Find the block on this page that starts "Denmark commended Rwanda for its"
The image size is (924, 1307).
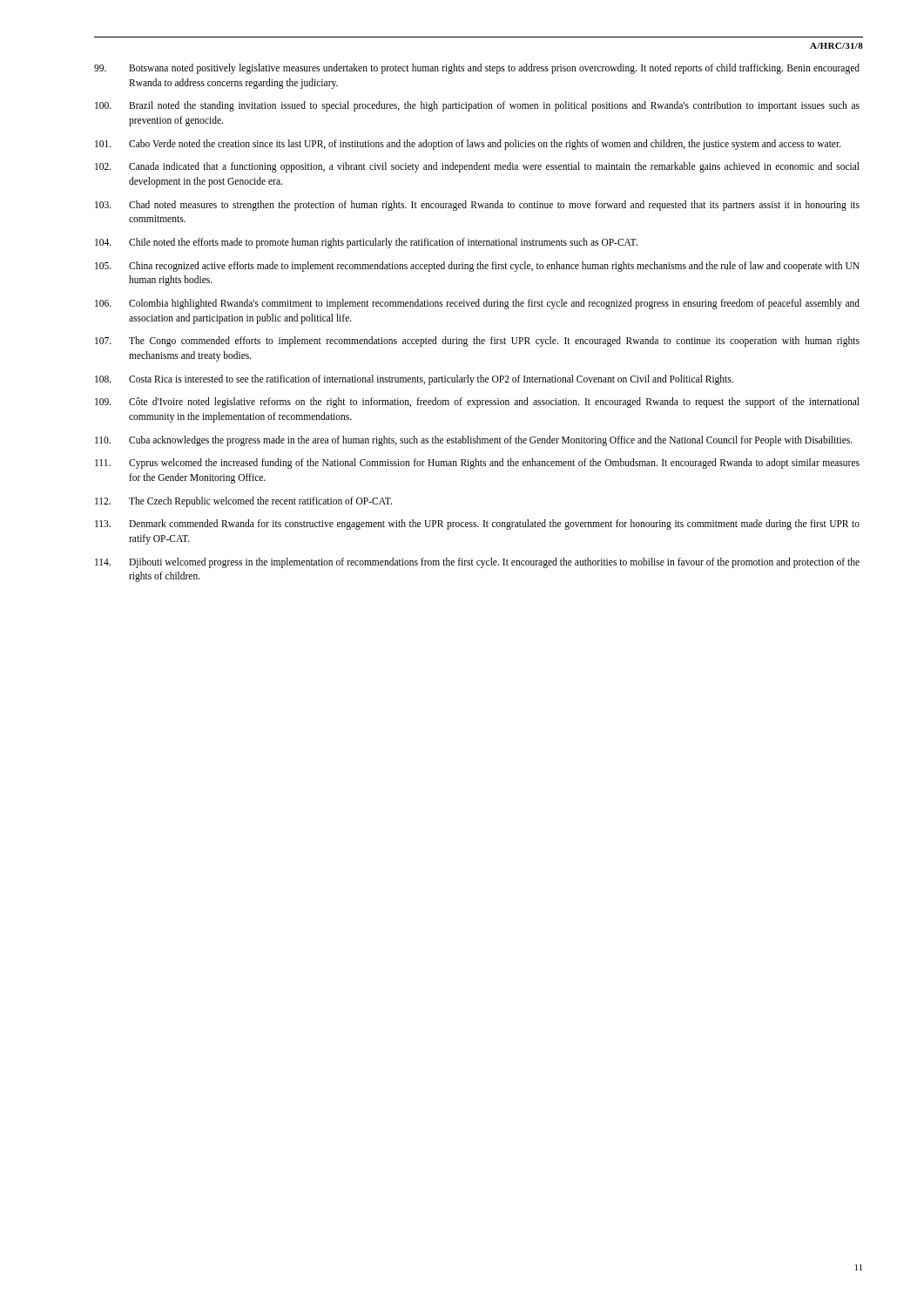coord(477,532)
